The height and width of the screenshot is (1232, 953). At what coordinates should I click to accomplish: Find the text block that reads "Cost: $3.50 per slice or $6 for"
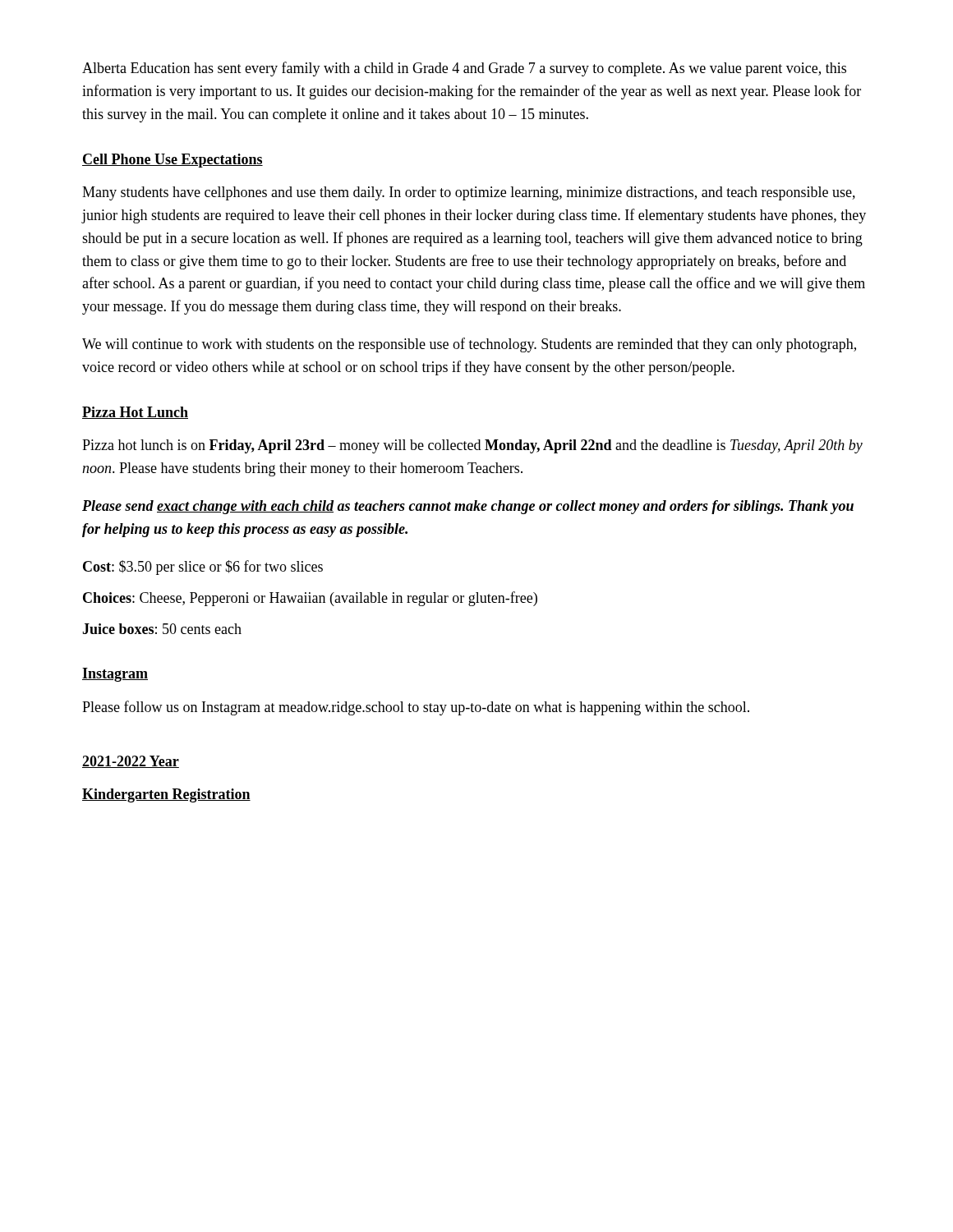[x=203, y=567]
